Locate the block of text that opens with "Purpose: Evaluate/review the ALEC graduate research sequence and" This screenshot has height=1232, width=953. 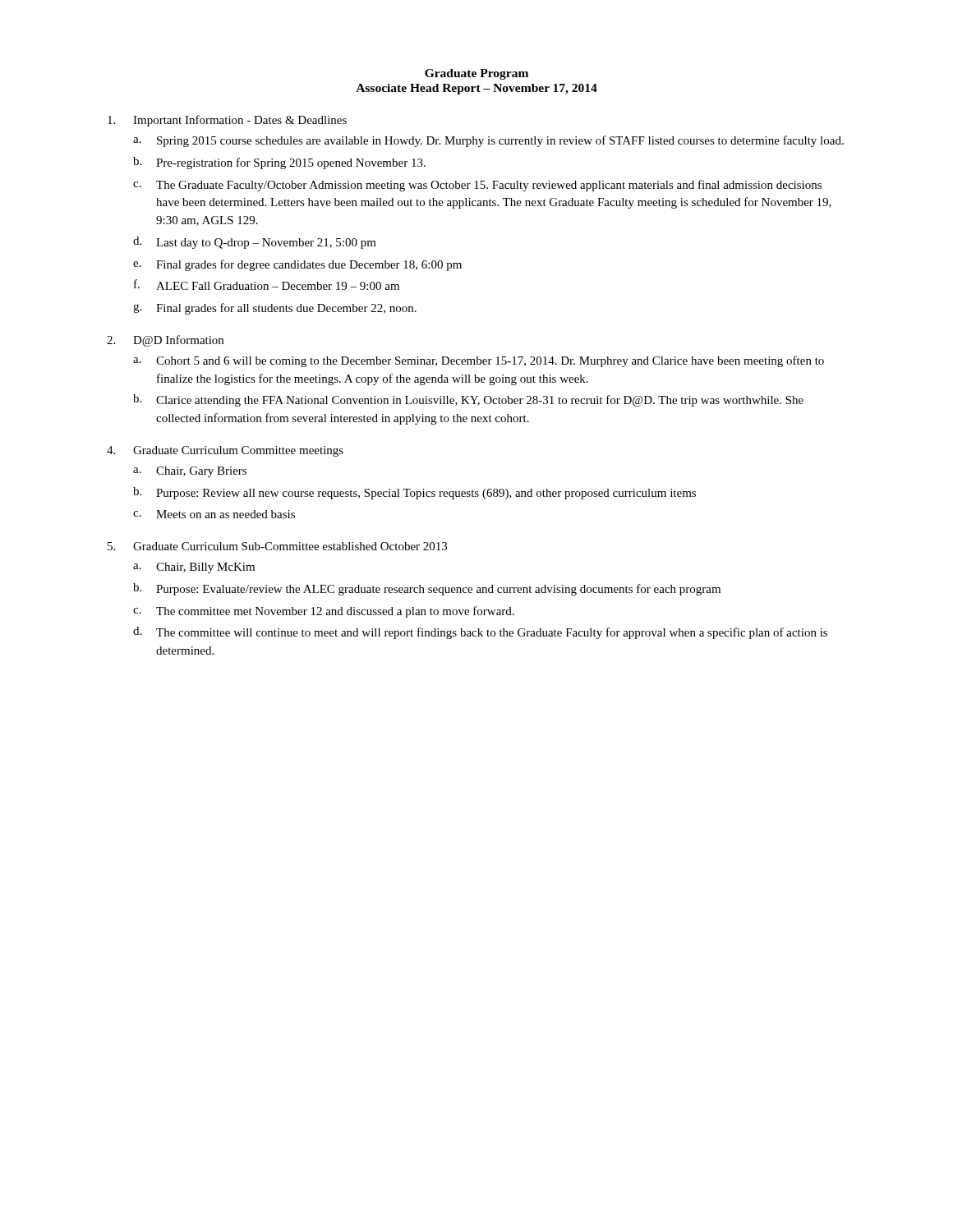(439, 589)
